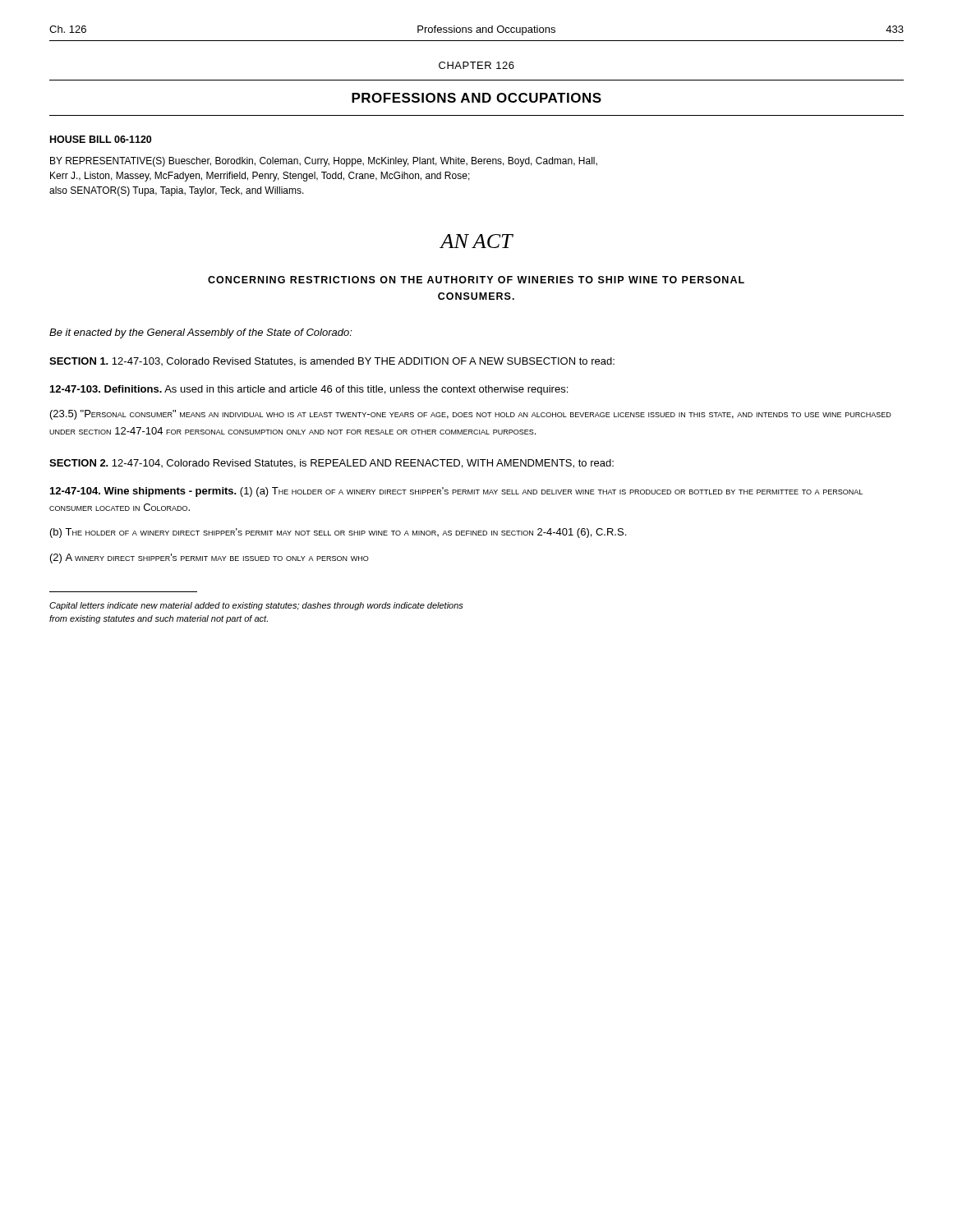
Task: Click on the title containing "AN ACT"
Action: pyautogui.click(x=476, y=241)
